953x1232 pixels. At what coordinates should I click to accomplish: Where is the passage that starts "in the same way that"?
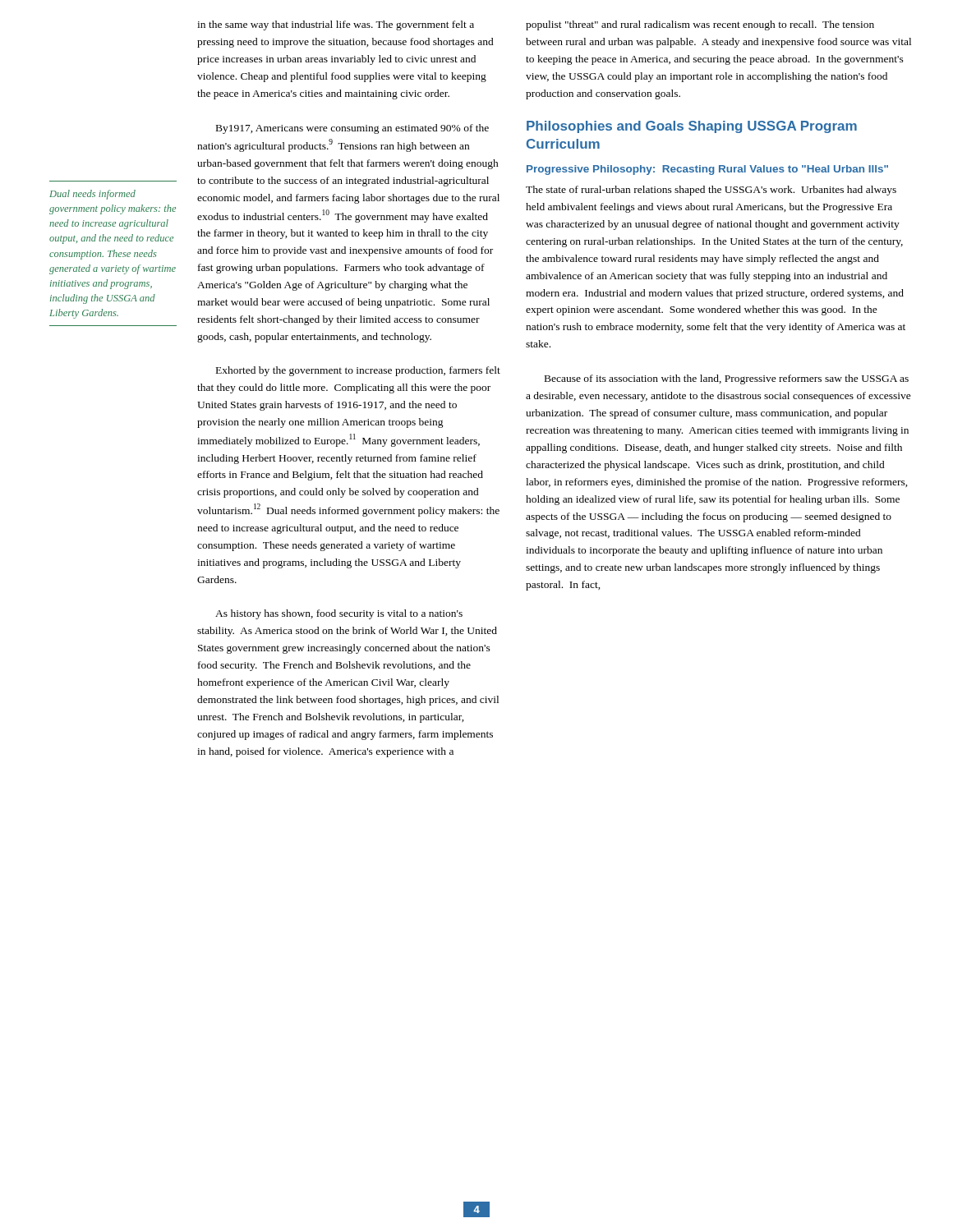345,59
